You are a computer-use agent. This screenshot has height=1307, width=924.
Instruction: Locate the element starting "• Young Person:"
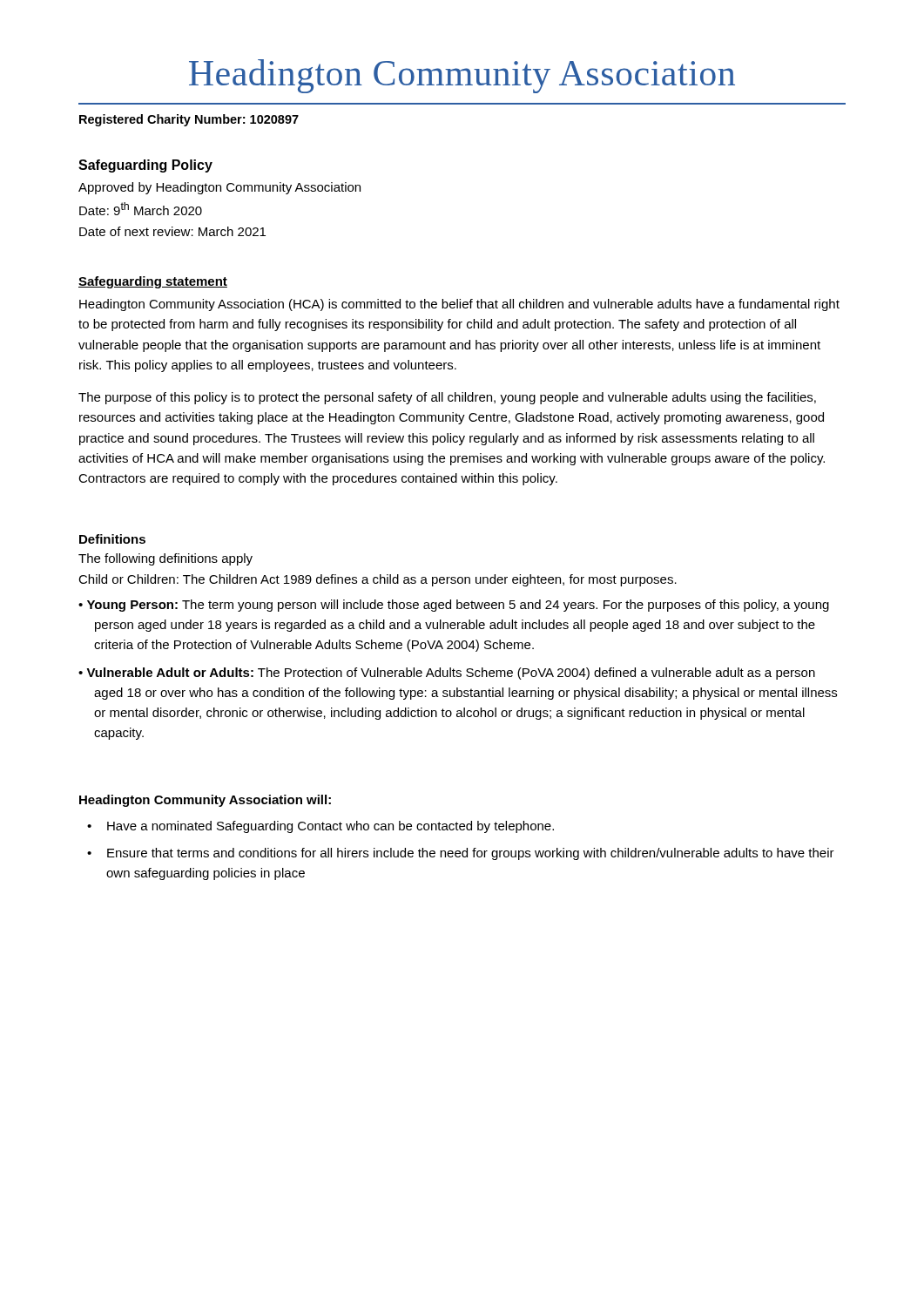pos(462,624)
